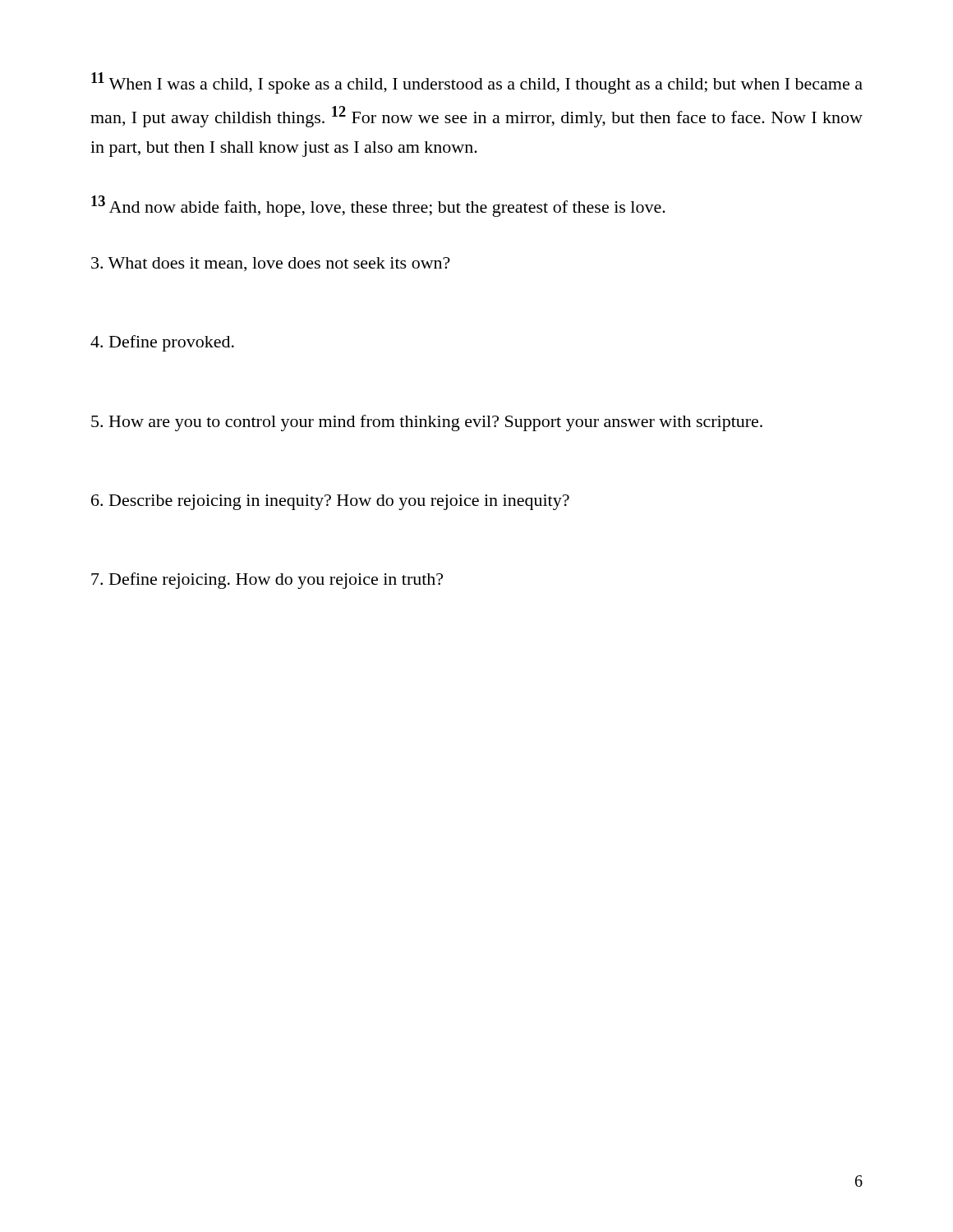Click on the text block starting "3. What does it"
The width and height of the screenshot is (953, 1232).
click(x=270, y=263)
